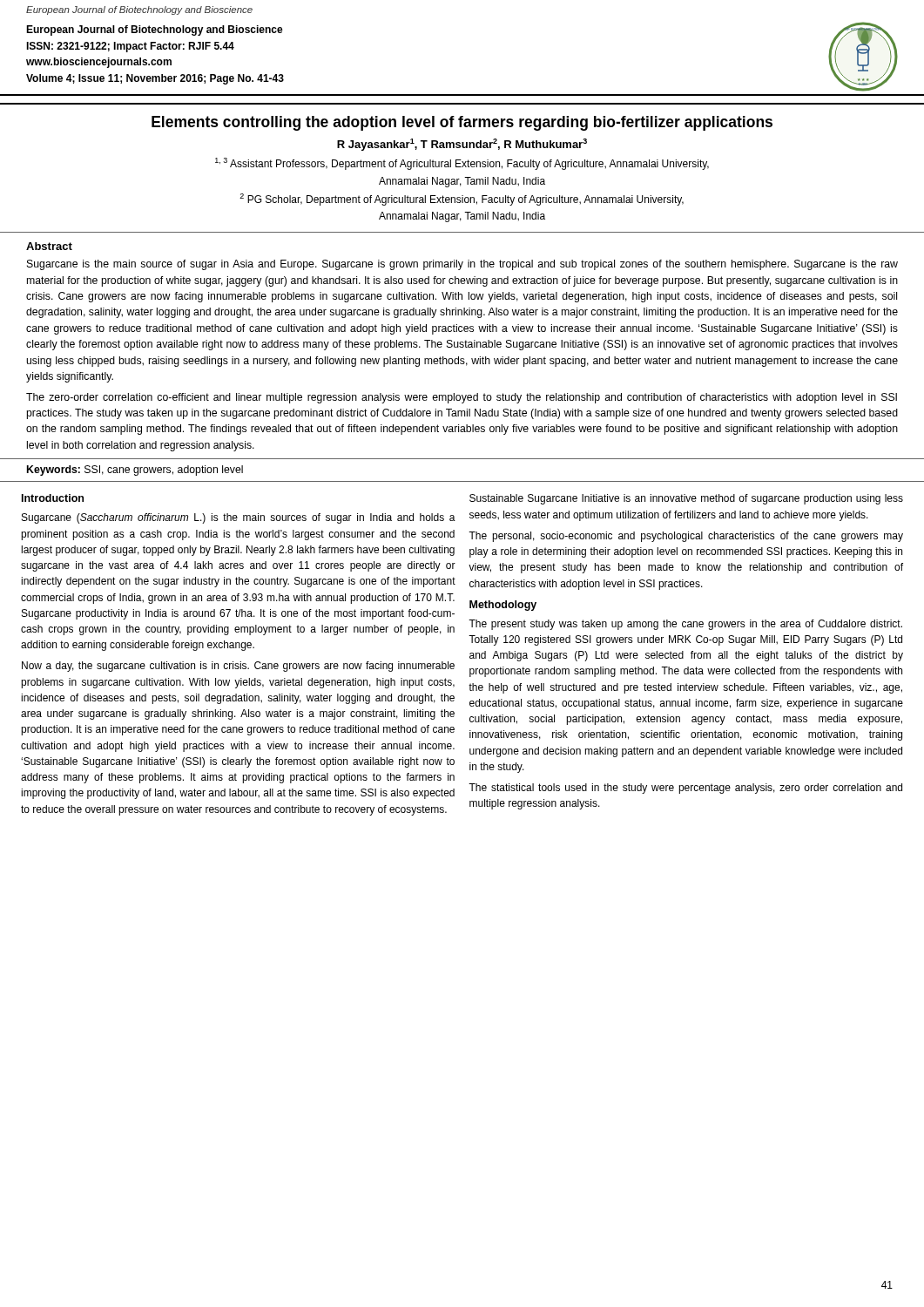Find the text block with the text "The present study was taken"

click(x=686, y=714)
